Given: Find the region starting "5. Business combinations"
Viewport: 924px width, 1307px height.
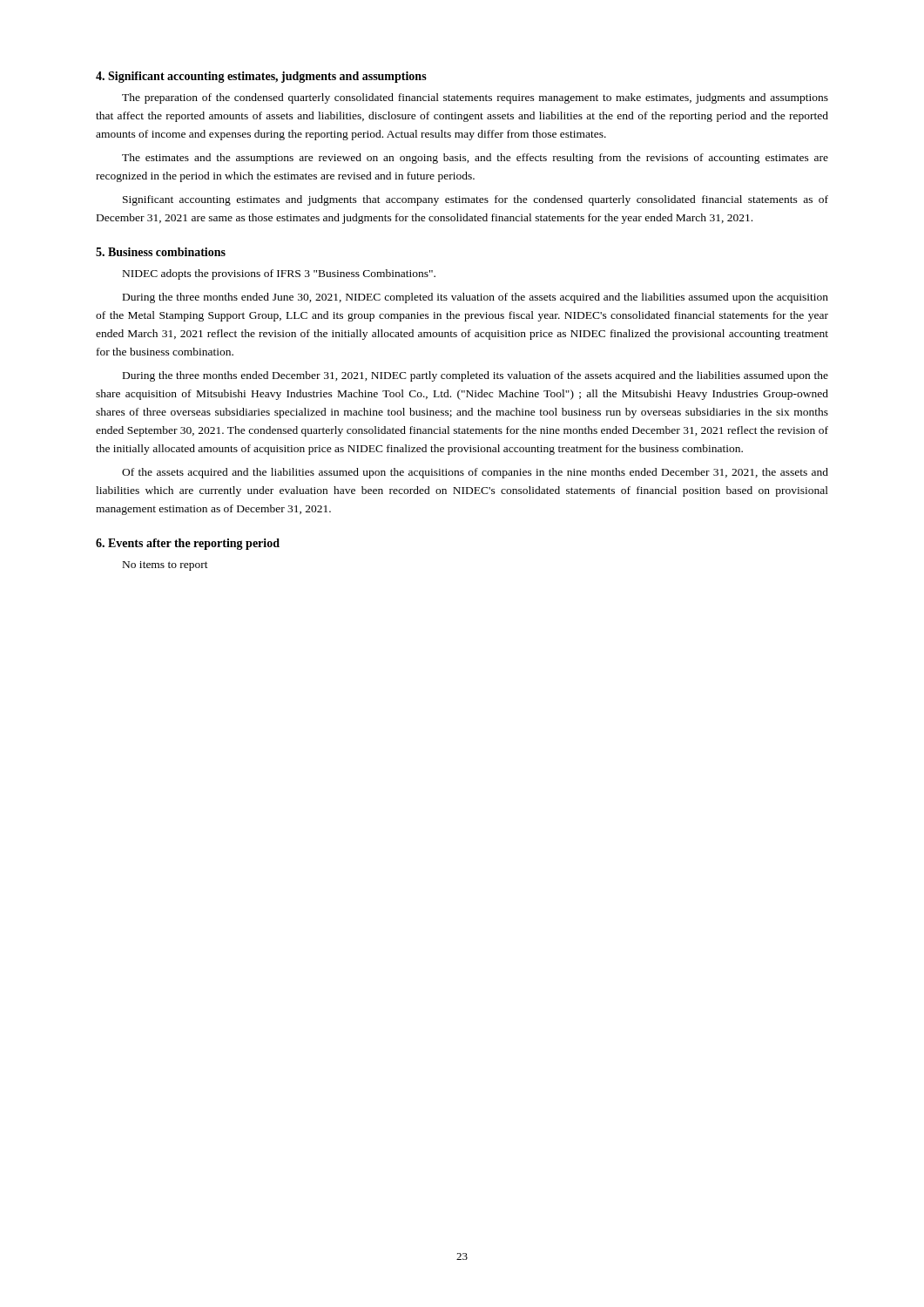Looking at the screenshot, I should coord(161,253).
